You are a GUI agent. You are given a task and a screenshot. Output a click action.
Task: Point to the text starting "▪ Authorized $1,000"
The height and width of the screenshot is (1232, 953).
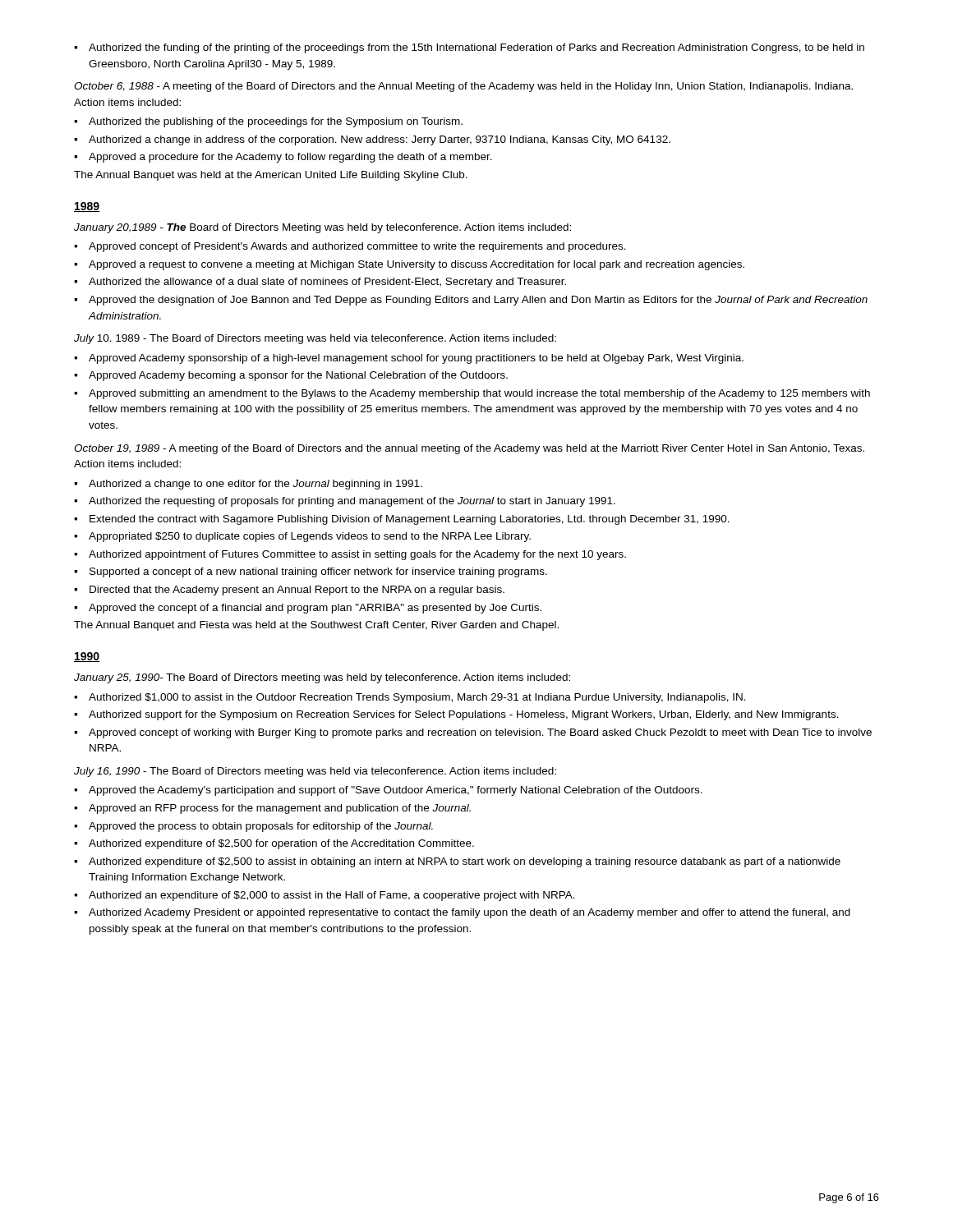pyautogui.click(x=476, y=697)
